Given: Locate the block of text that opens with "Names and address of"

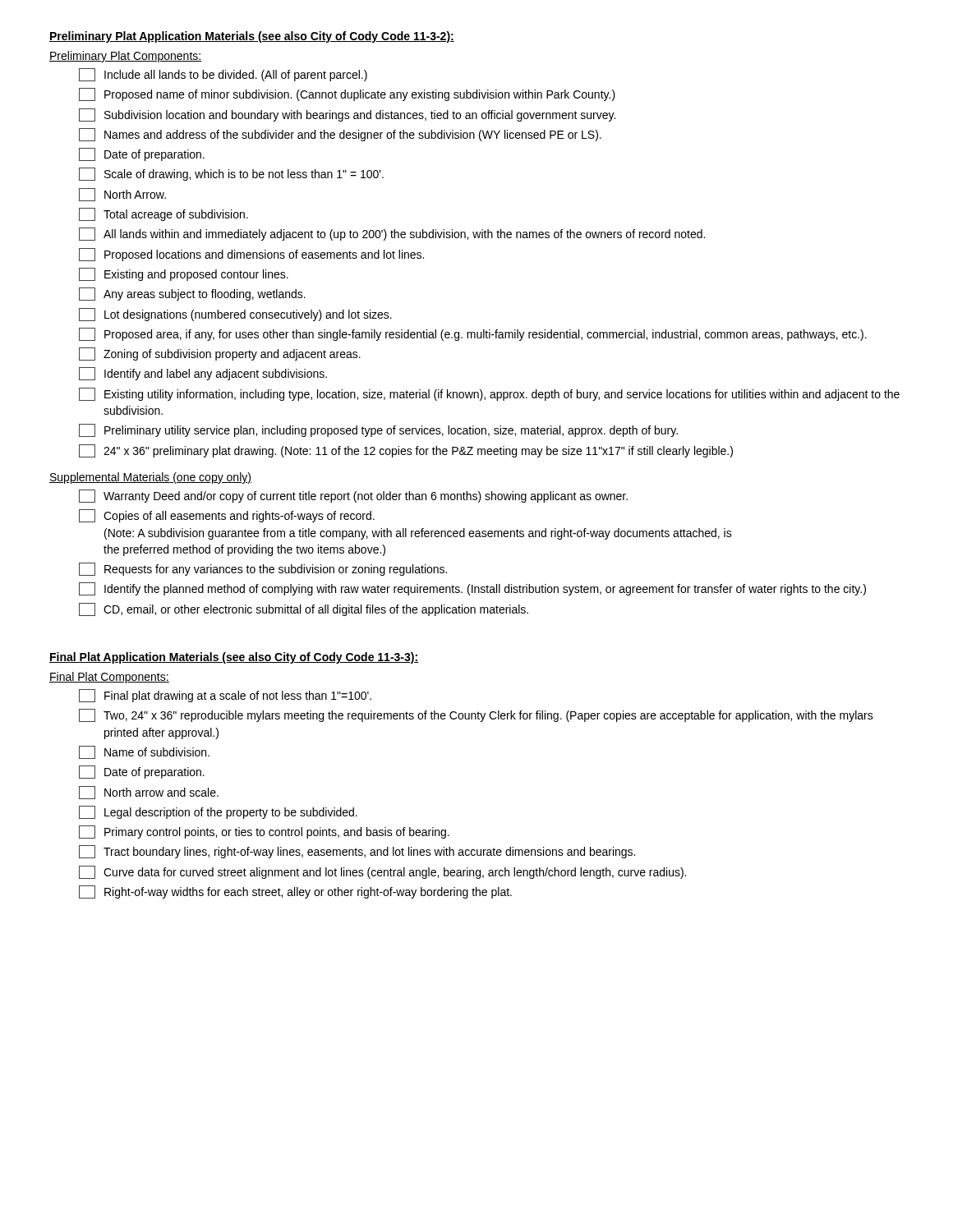Looking at the screenshot, I should 491,135.
